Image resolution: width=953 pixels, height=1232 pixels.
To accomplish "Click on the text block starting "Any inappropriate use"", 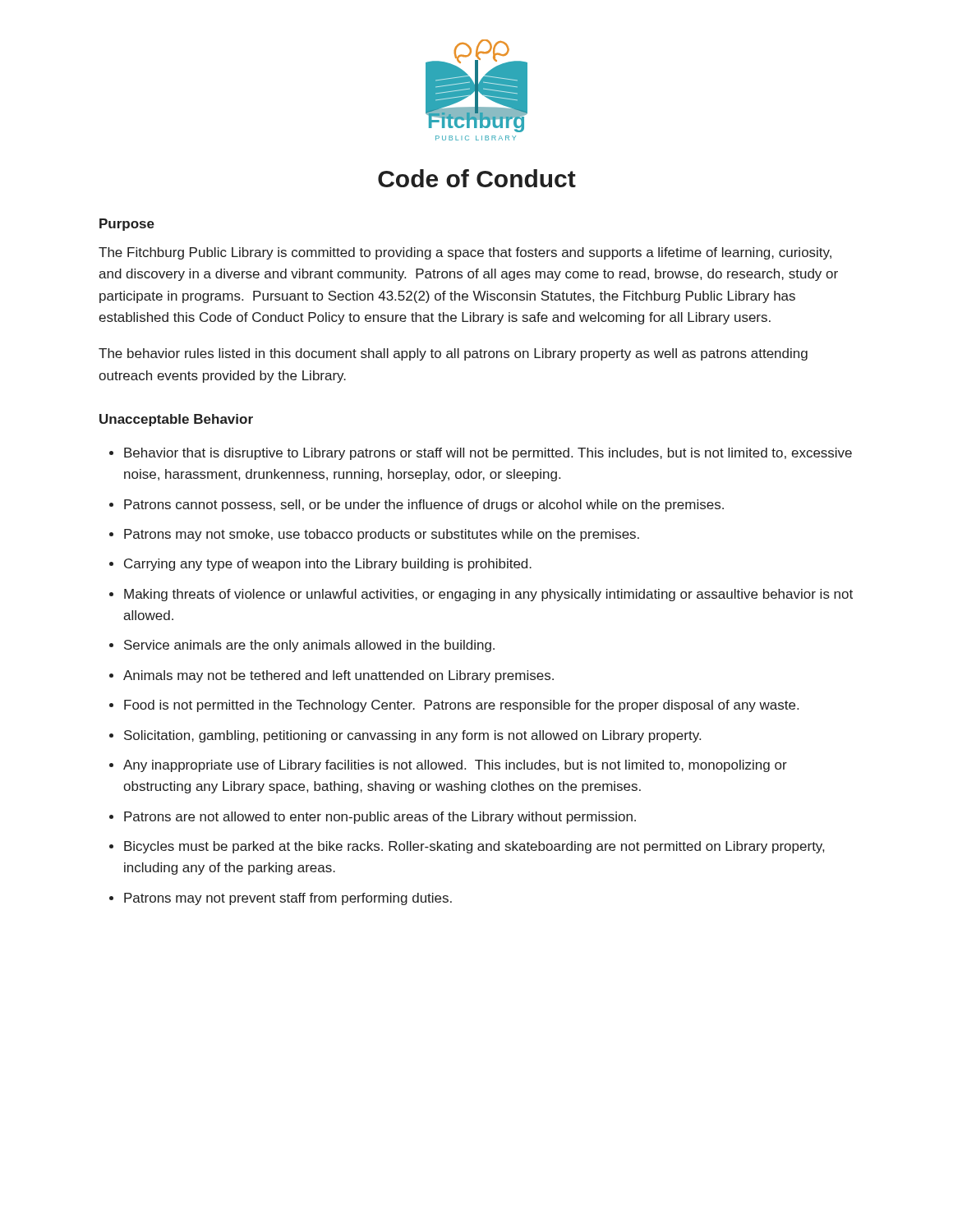I will coord(455,776).
